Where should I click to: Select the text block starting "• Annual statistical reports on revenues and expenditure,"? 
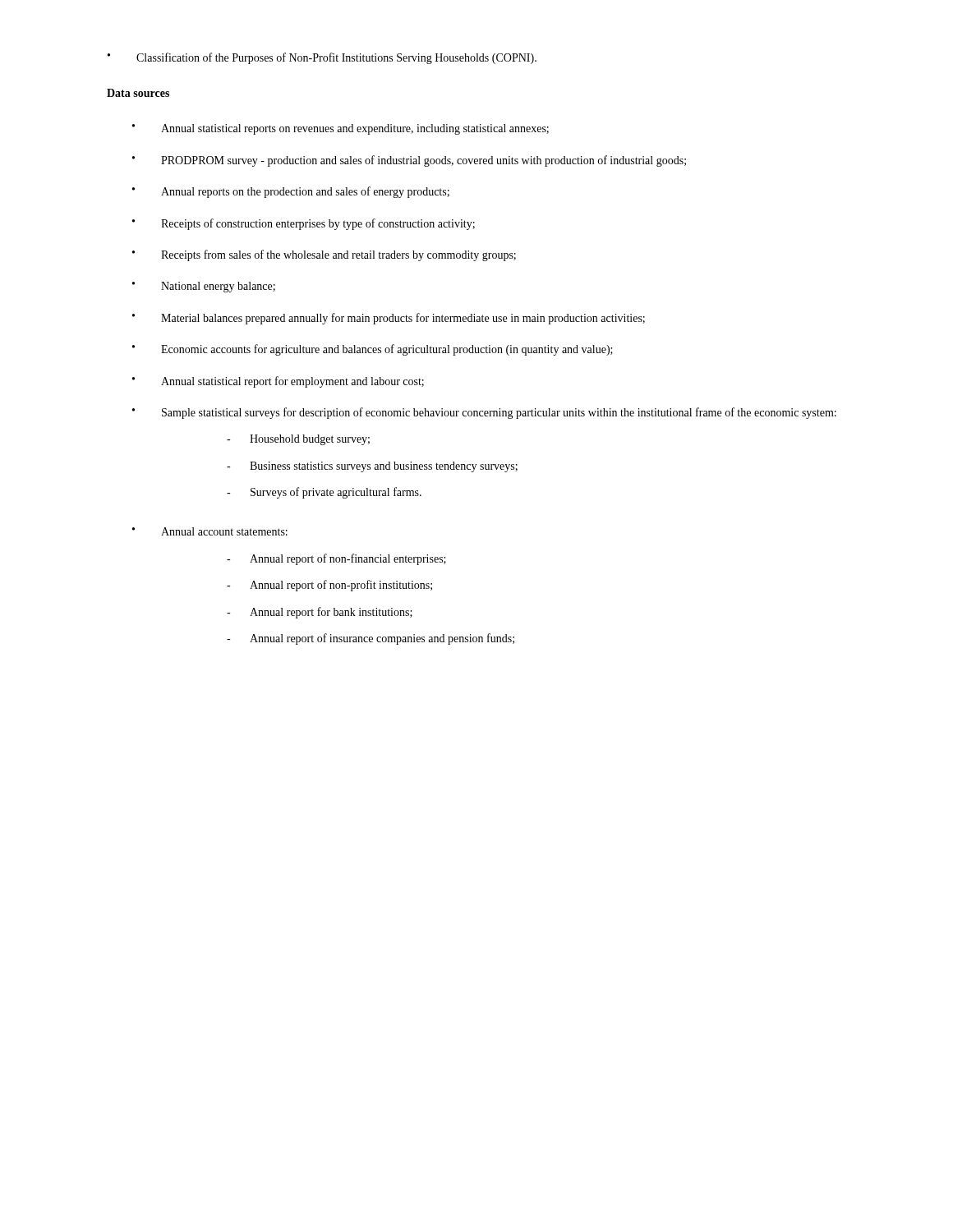[x=489, y=129]
